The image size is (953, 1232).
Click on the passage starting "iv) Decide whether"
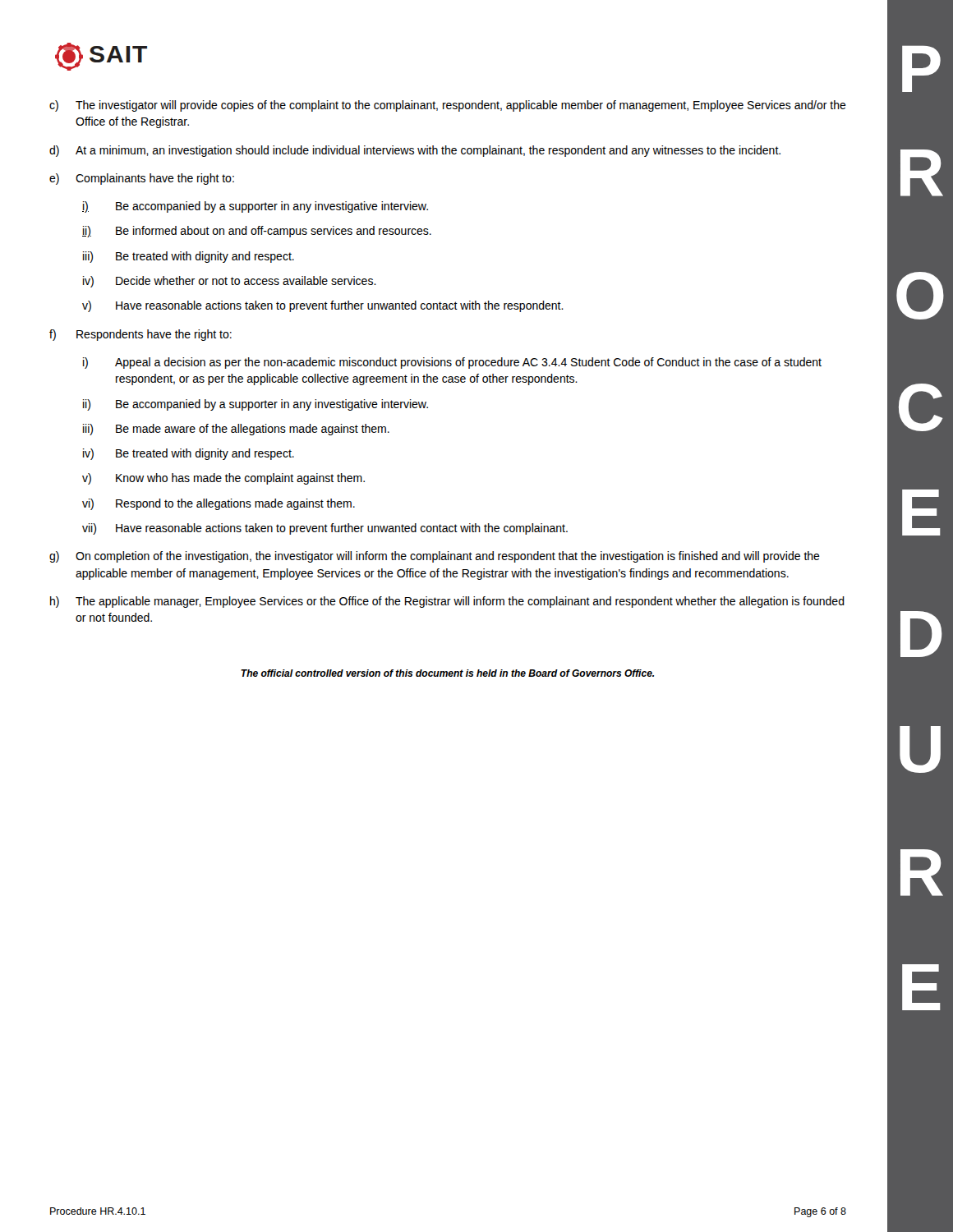tap(230, 282)
